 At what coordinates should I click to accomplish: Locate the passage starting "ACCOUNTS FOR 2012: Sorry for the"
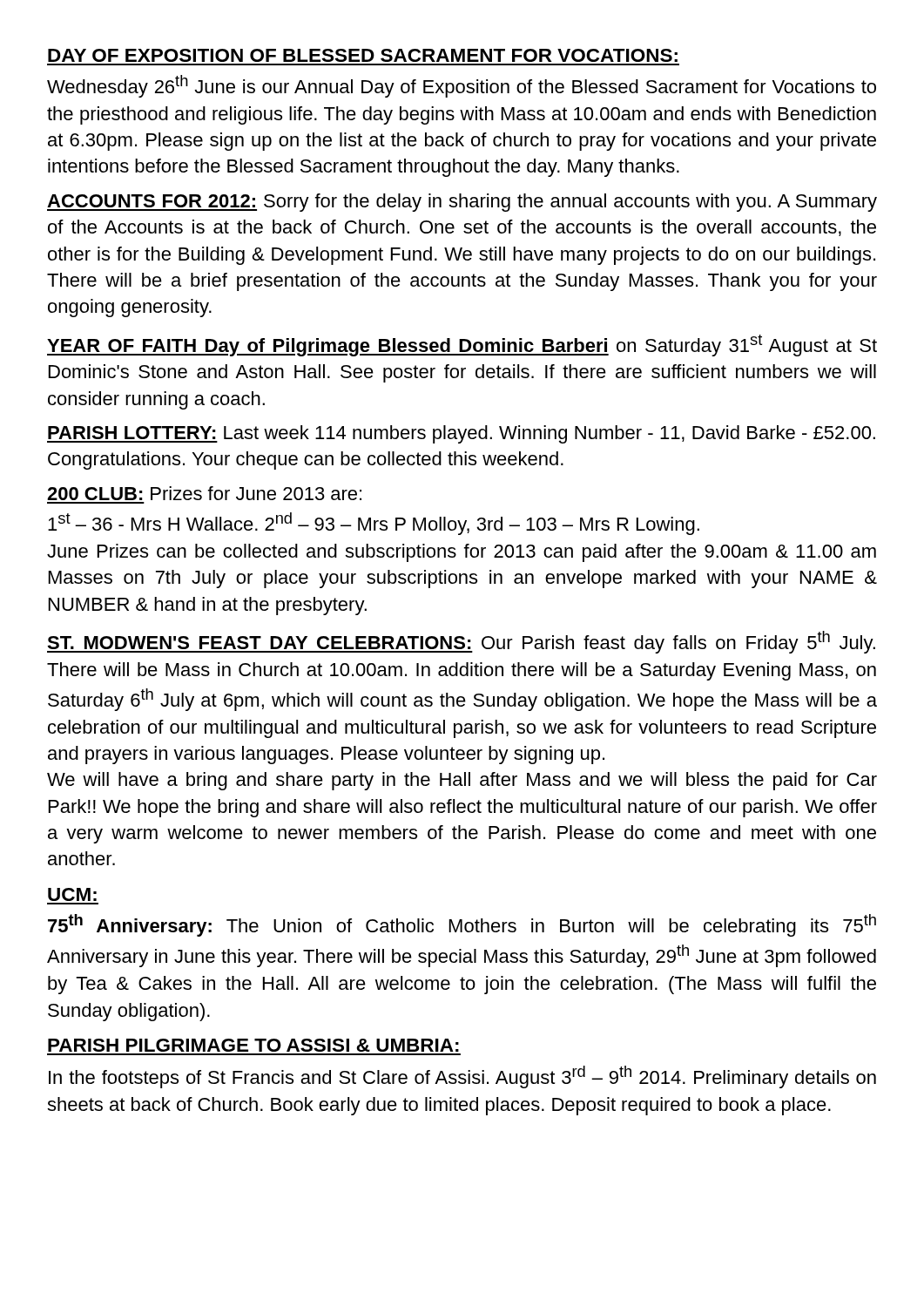462,254
